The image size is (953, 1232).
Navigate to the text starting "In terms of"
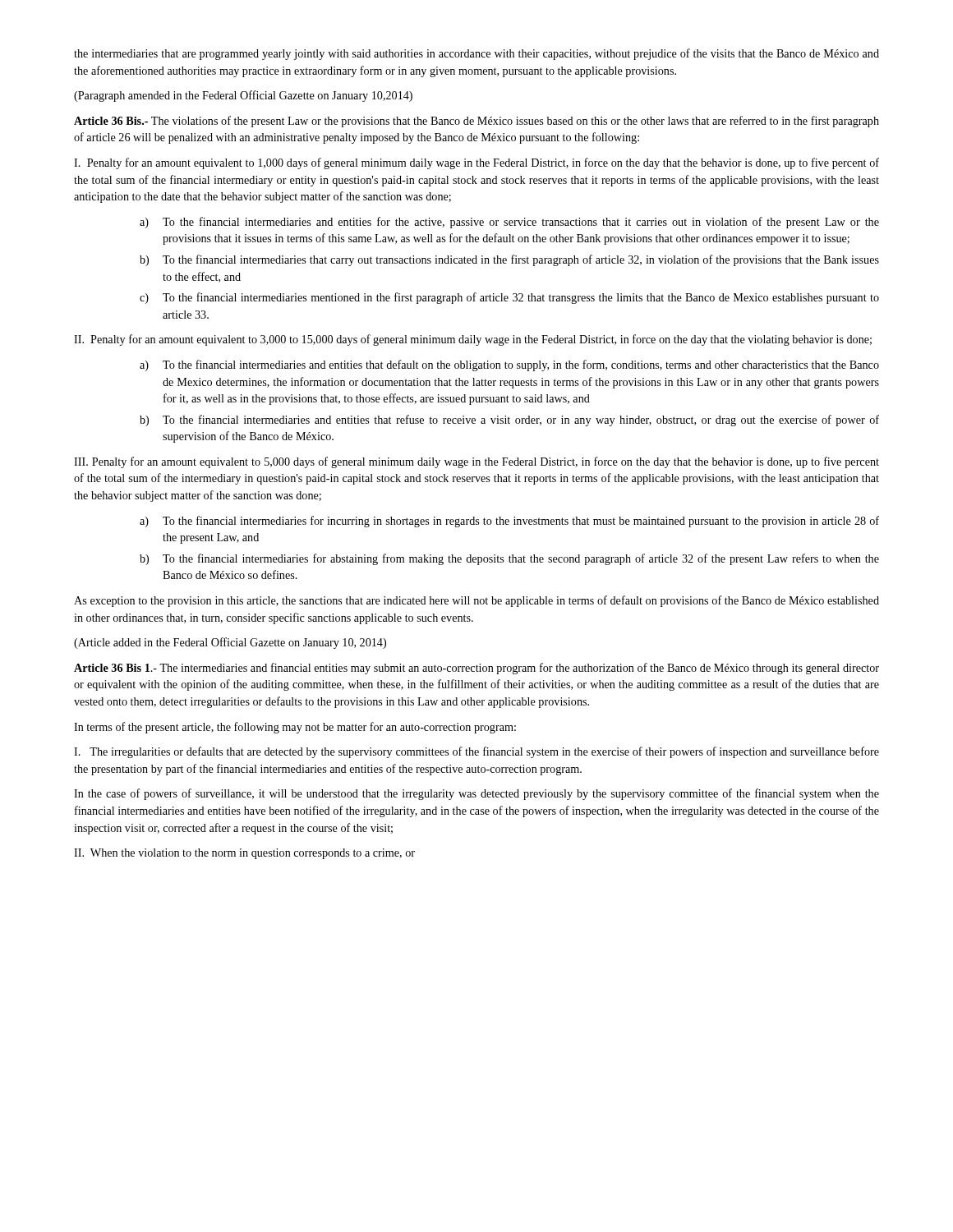(295, 727)
